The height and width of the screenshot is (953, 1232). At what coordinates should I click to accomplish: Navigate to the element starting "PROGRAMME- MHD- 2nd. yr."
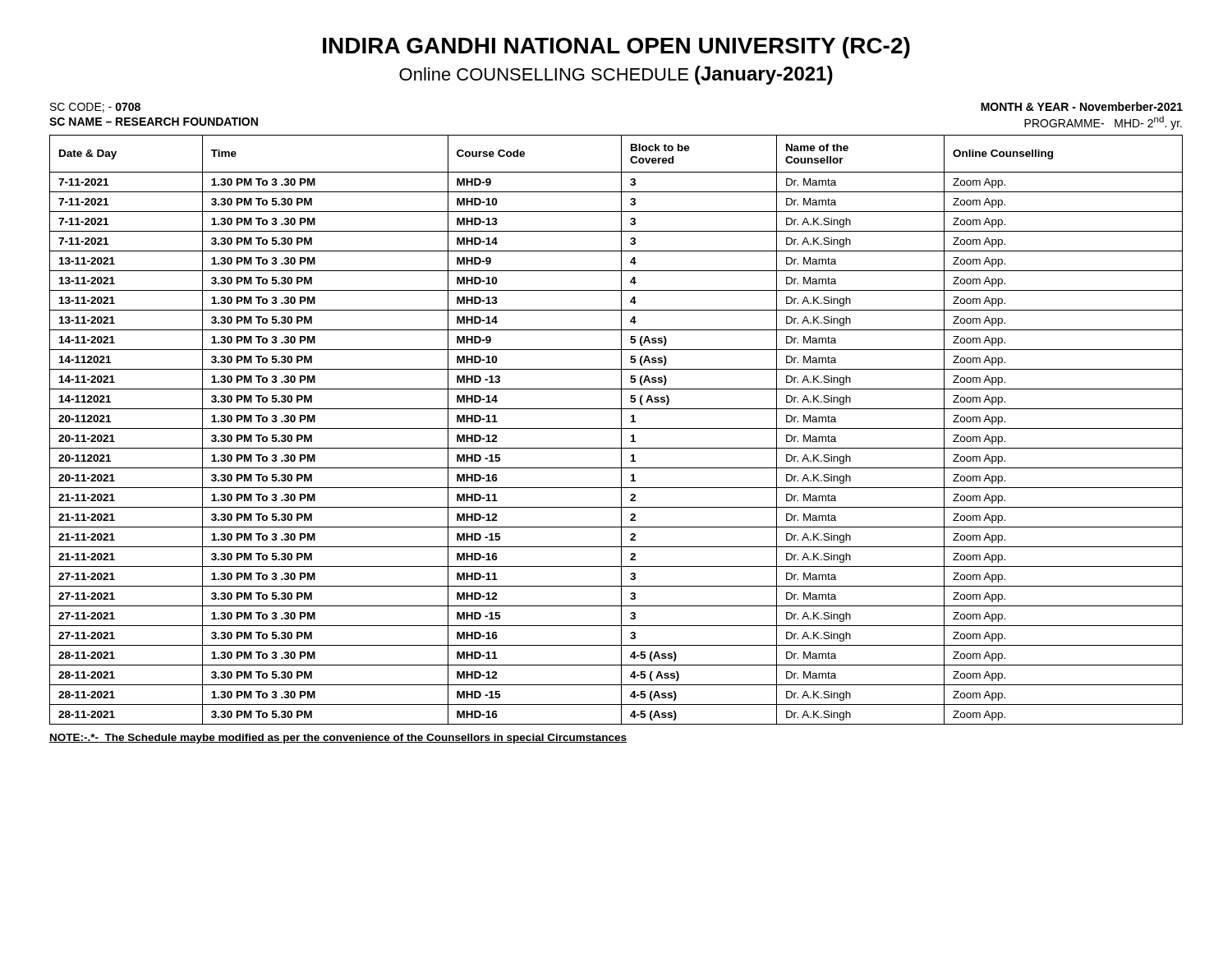[x=1103, y=121]
